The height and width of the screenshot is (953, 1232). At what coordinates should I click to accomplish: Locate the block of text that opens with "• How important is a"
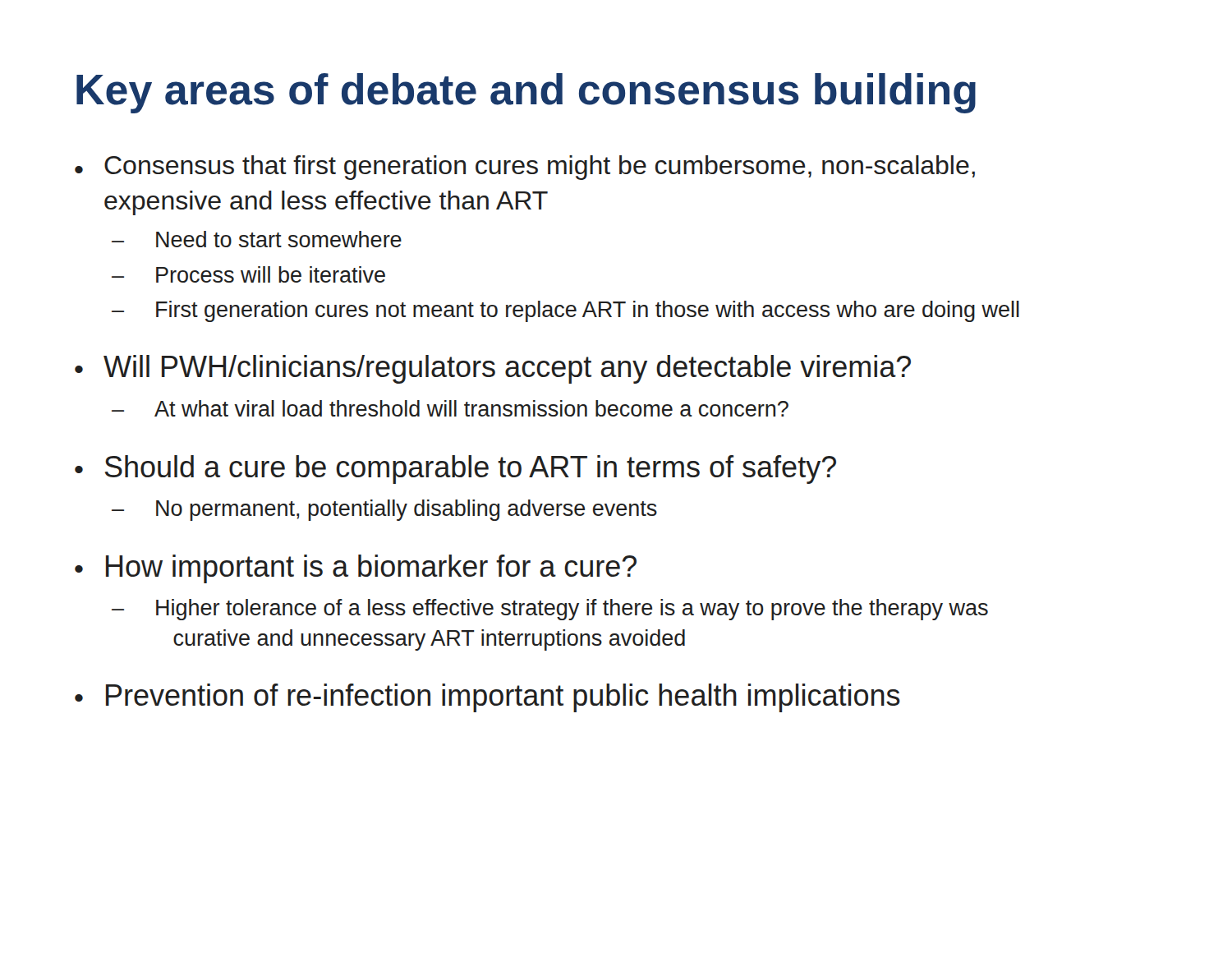[616, 602]
